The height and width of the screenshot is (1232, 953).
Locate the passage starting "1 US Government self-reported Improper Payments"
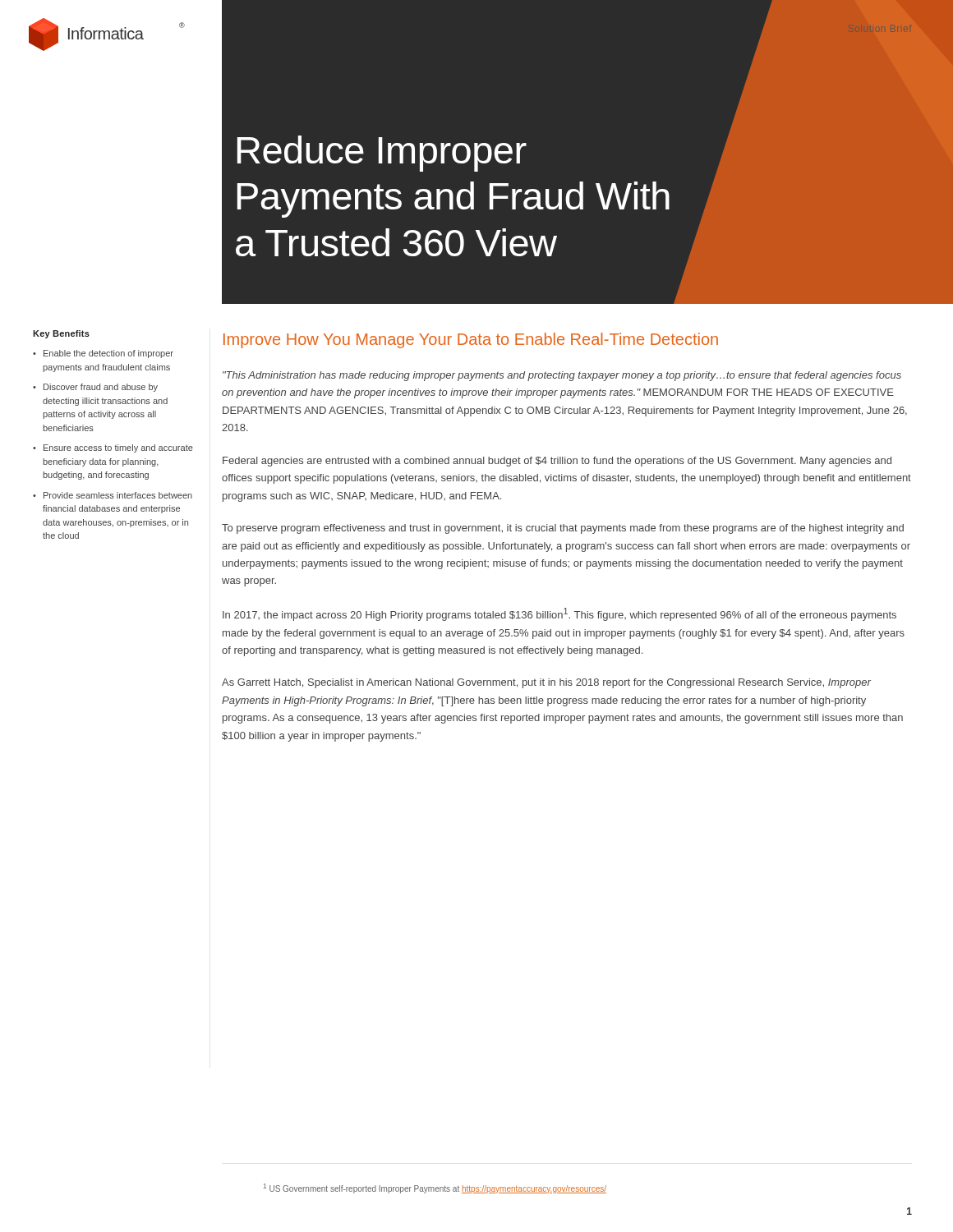pyautogui.click(x=435, y=1188)
